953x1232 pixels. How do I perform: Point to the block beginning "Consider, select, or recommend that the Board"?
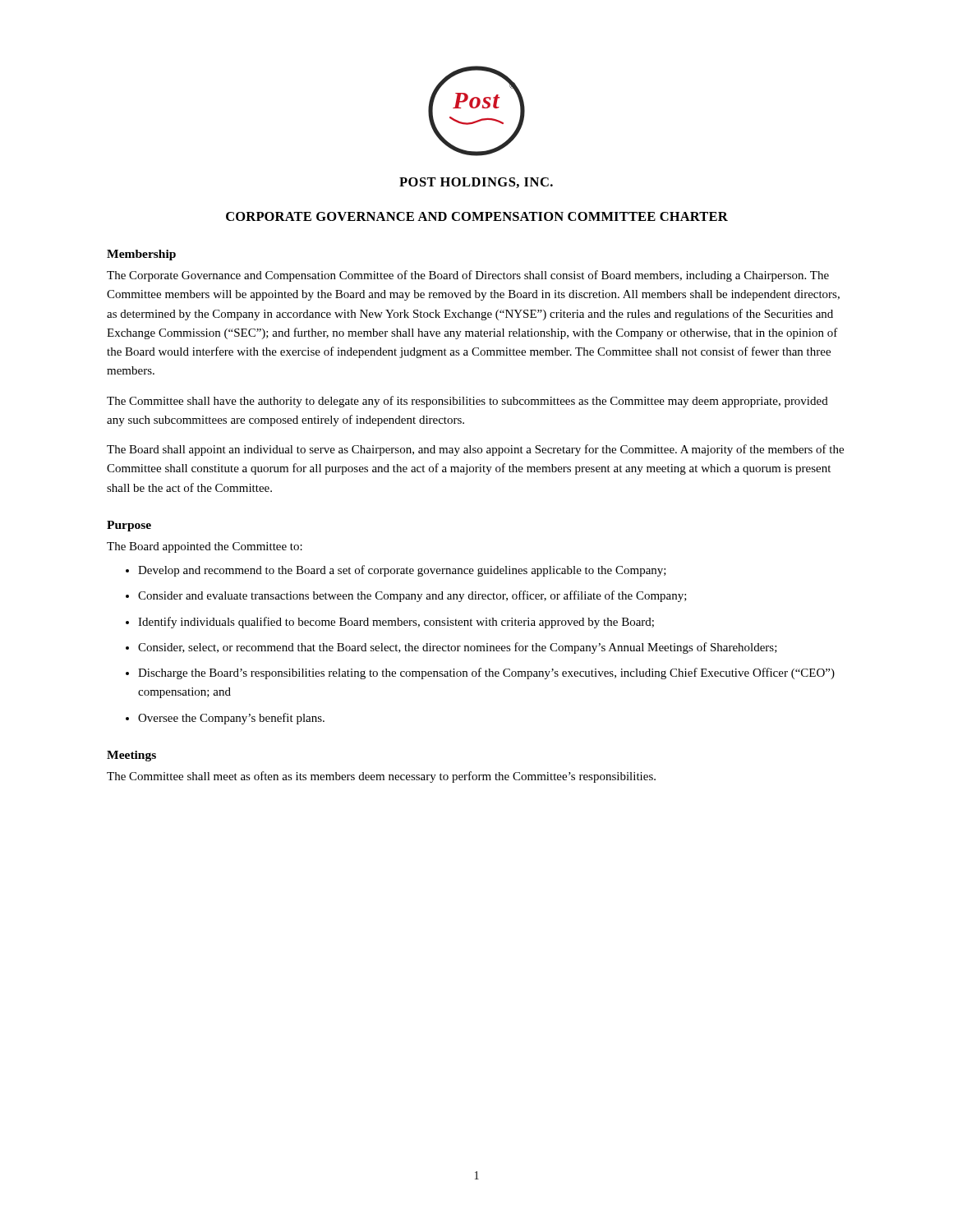[458, 647]
